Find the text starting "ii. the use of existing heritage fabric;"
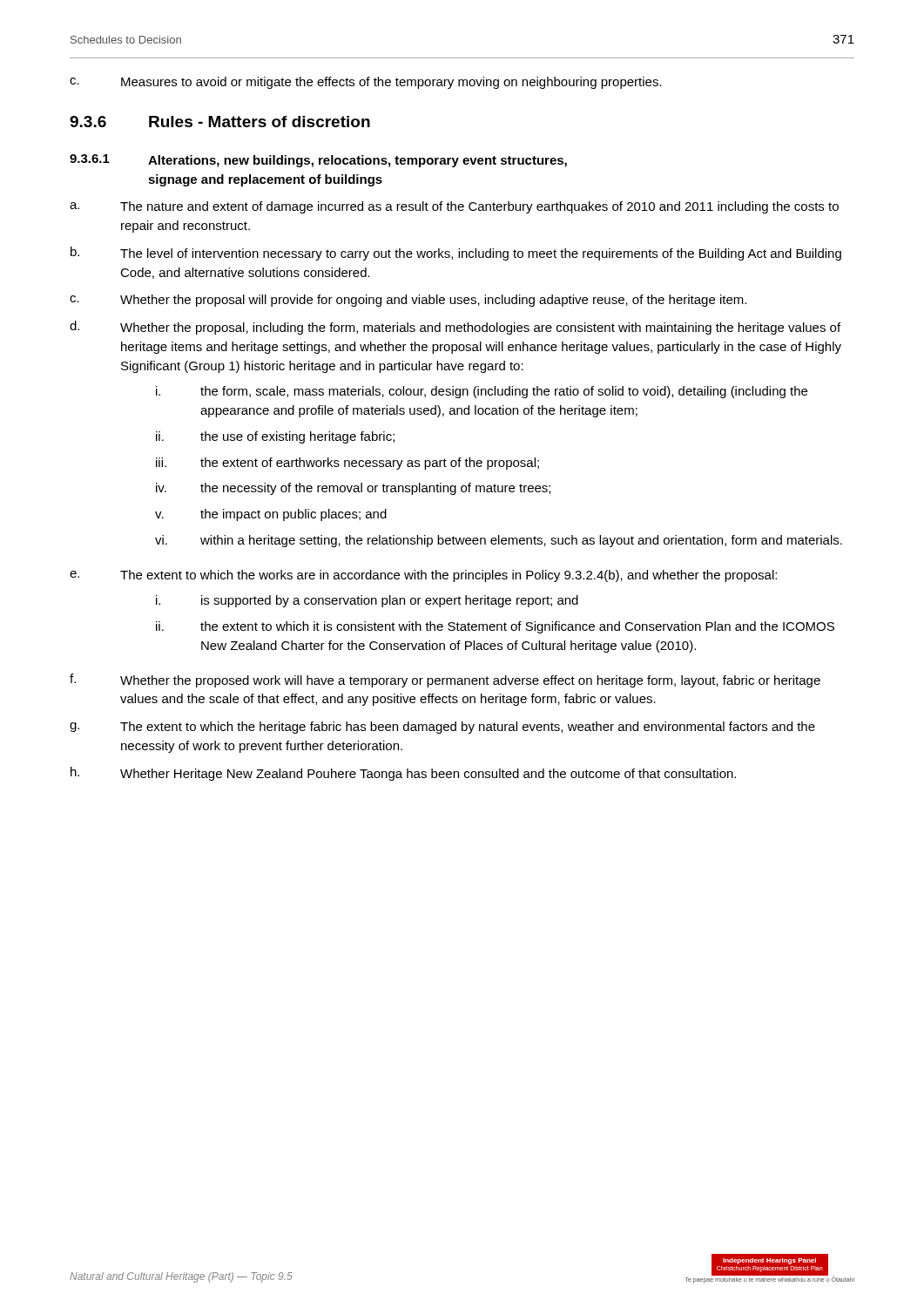Image resolution: width=924 pixels, height=1307 pixels. pos(275,437)
